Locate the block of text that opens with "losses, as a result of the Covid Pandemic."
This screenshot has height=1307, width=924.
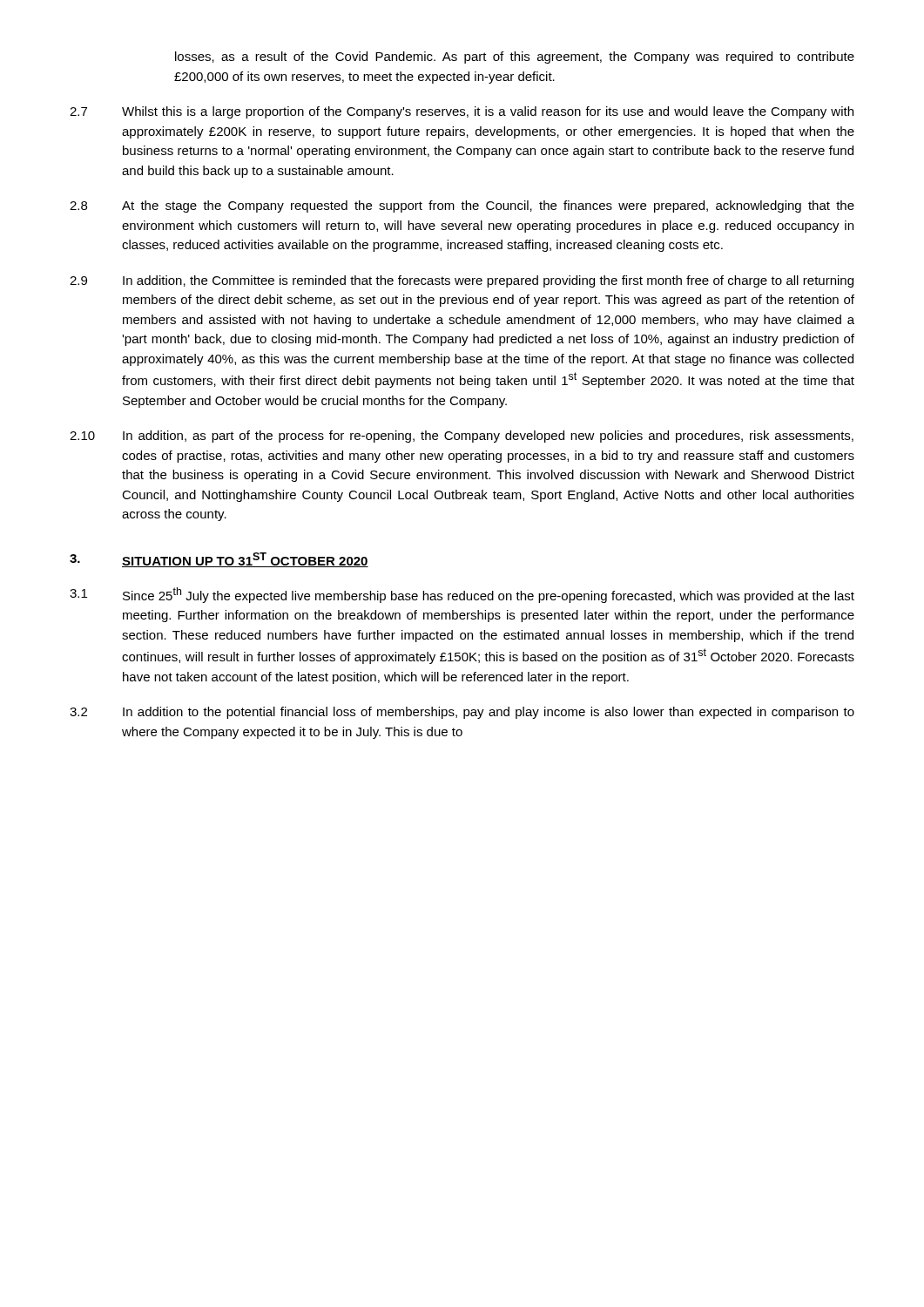(514, 66)
